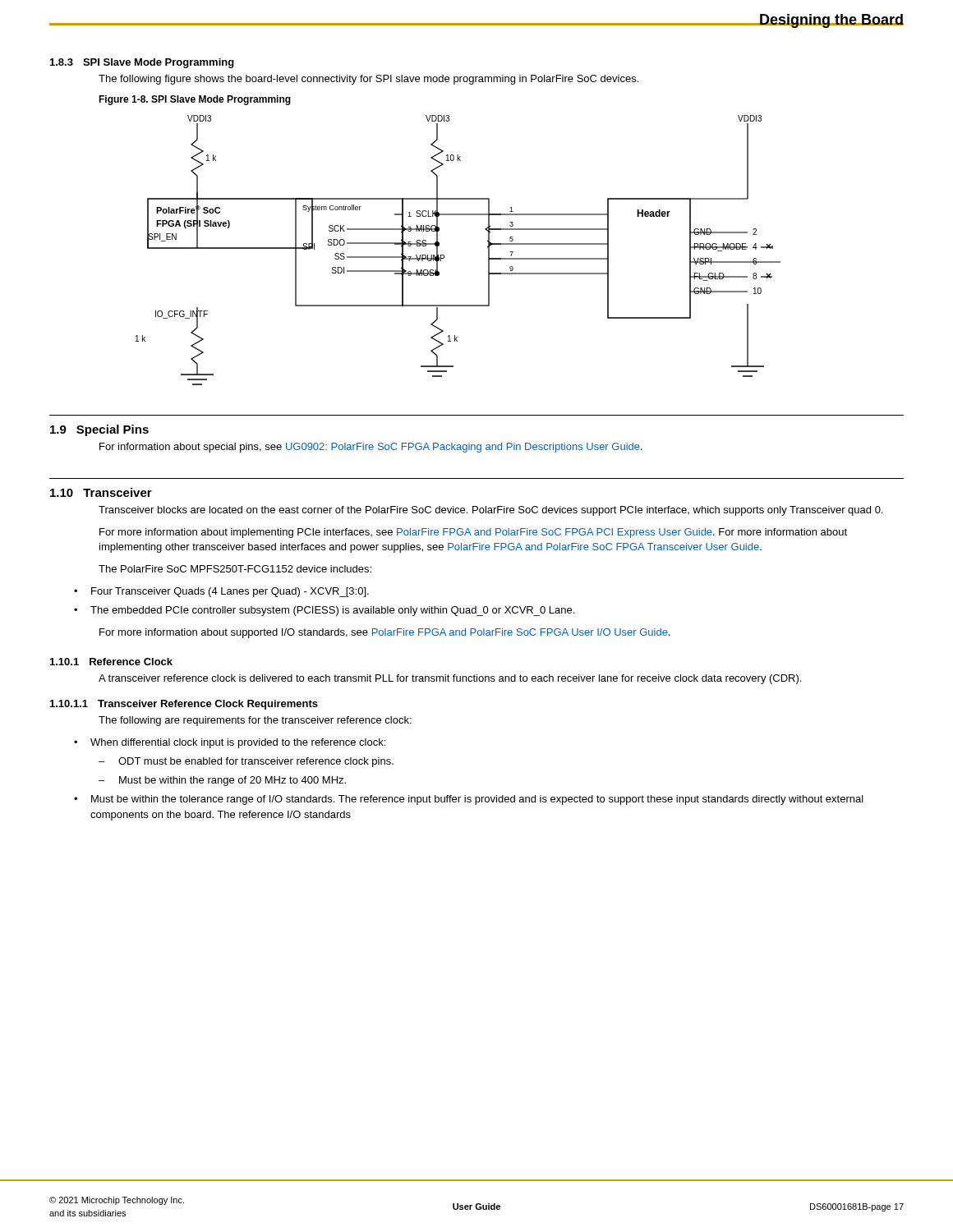This screenshot has width=953, height=1232.
Task: Point to the element starting "• Four Transceiver Quads"
Action: pos(222,592)
